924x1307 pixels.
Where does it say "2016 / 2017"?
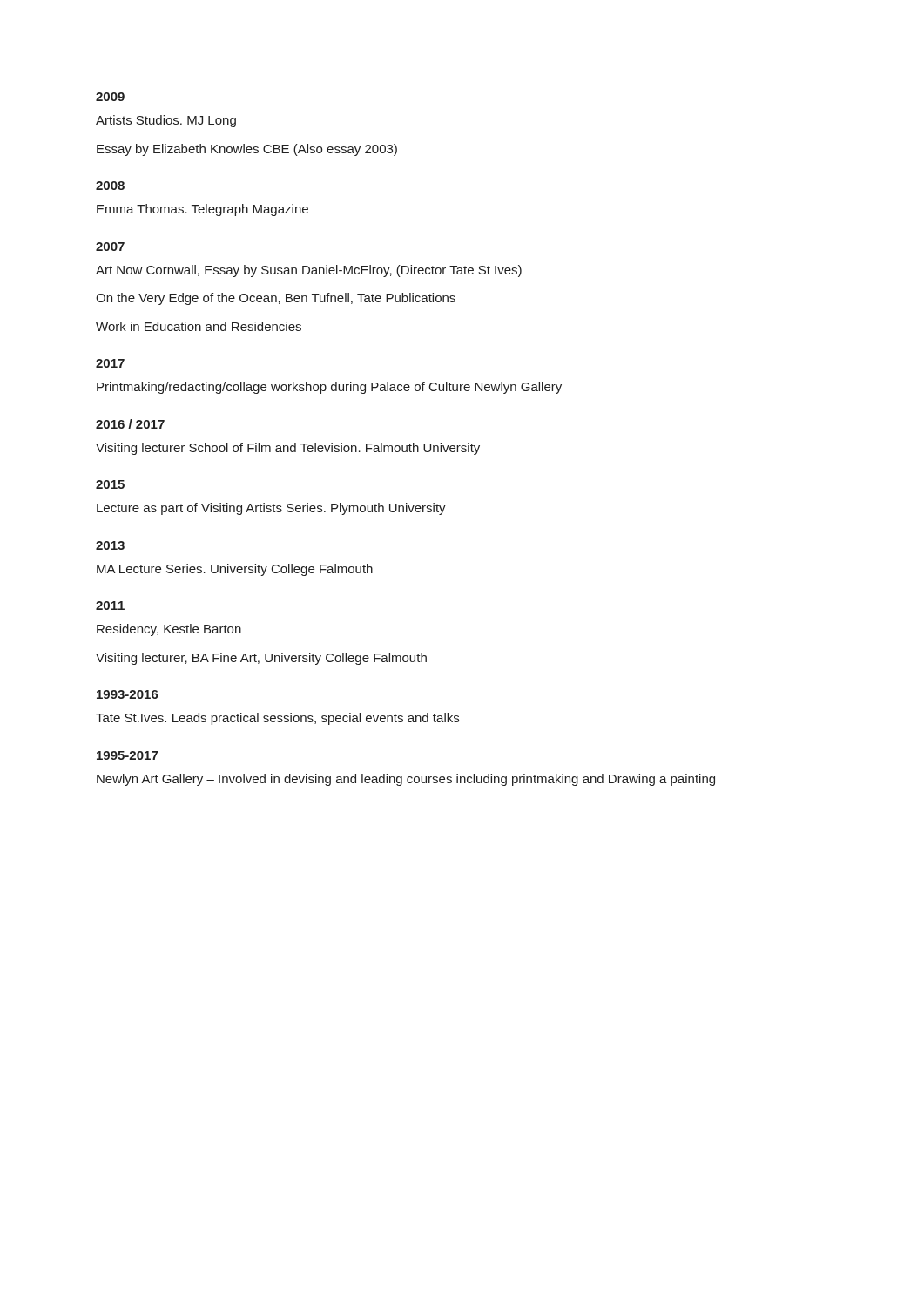point(130,423)
